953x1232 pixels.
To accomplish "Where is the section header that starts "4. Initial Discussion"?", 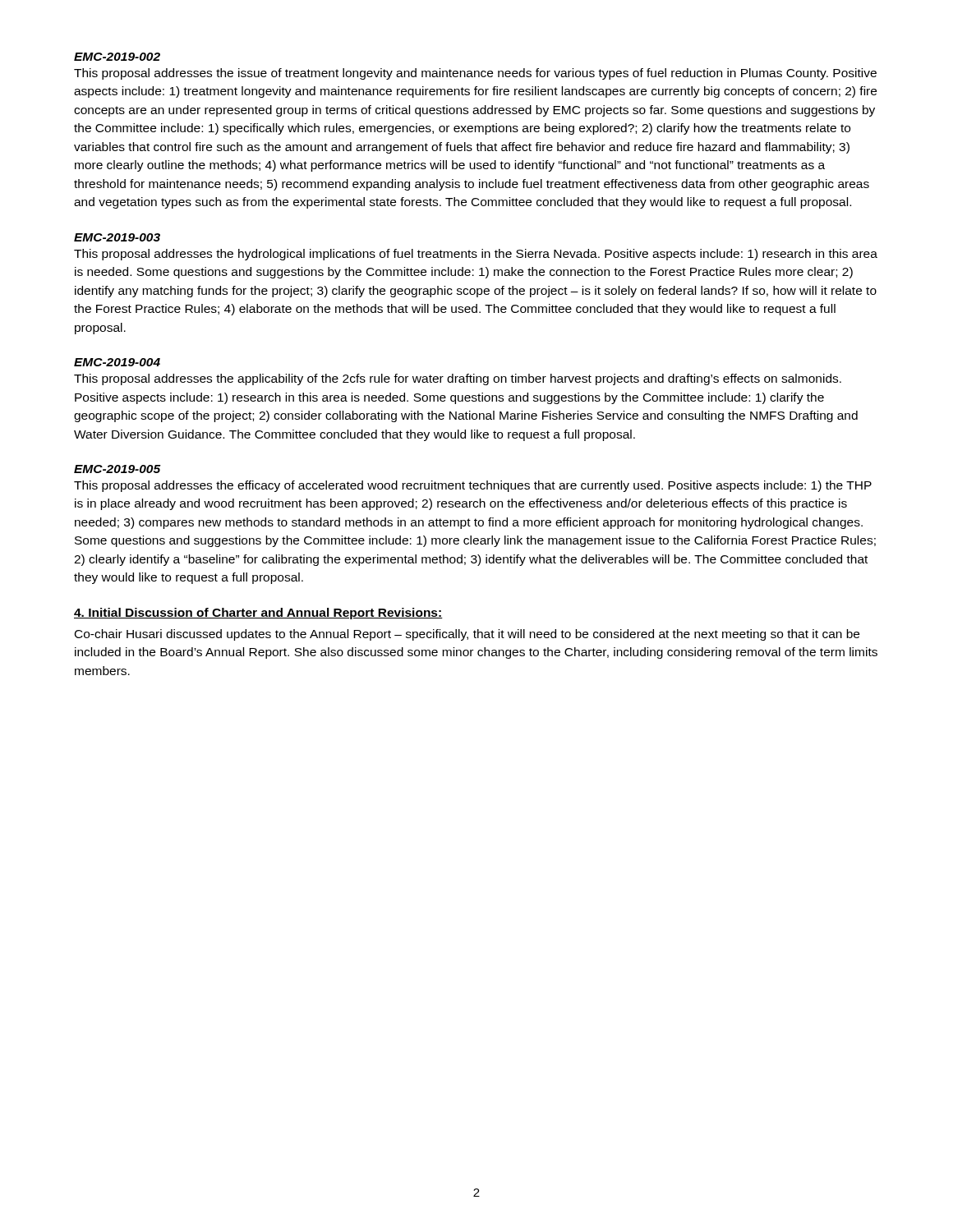I will 258,612.
